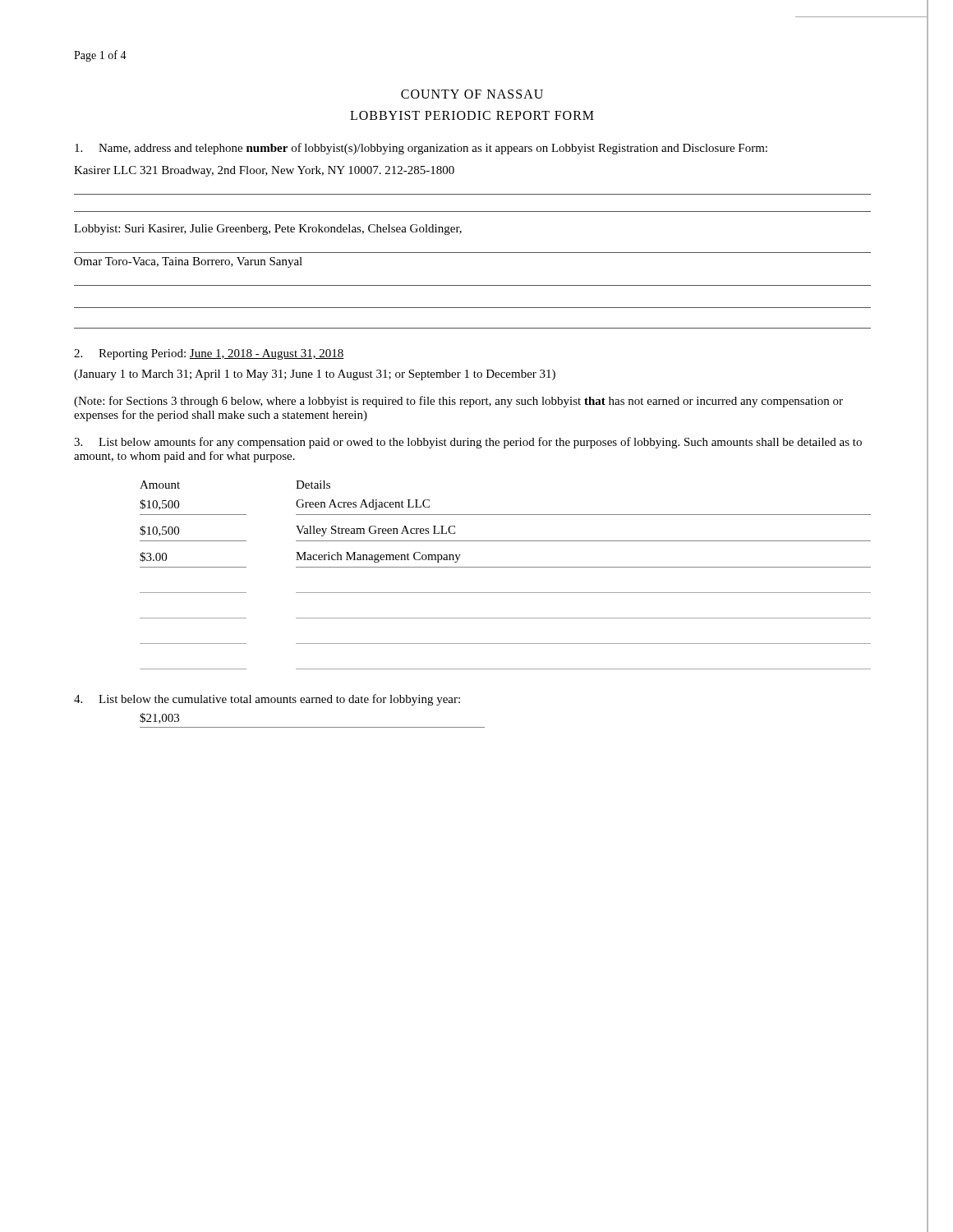Viewport: 953px width, 1232px height.
Task: Point to "Omar Toro-Vaca, Taina Borrero, Varun Sanyal"
Action: [188, 261]
